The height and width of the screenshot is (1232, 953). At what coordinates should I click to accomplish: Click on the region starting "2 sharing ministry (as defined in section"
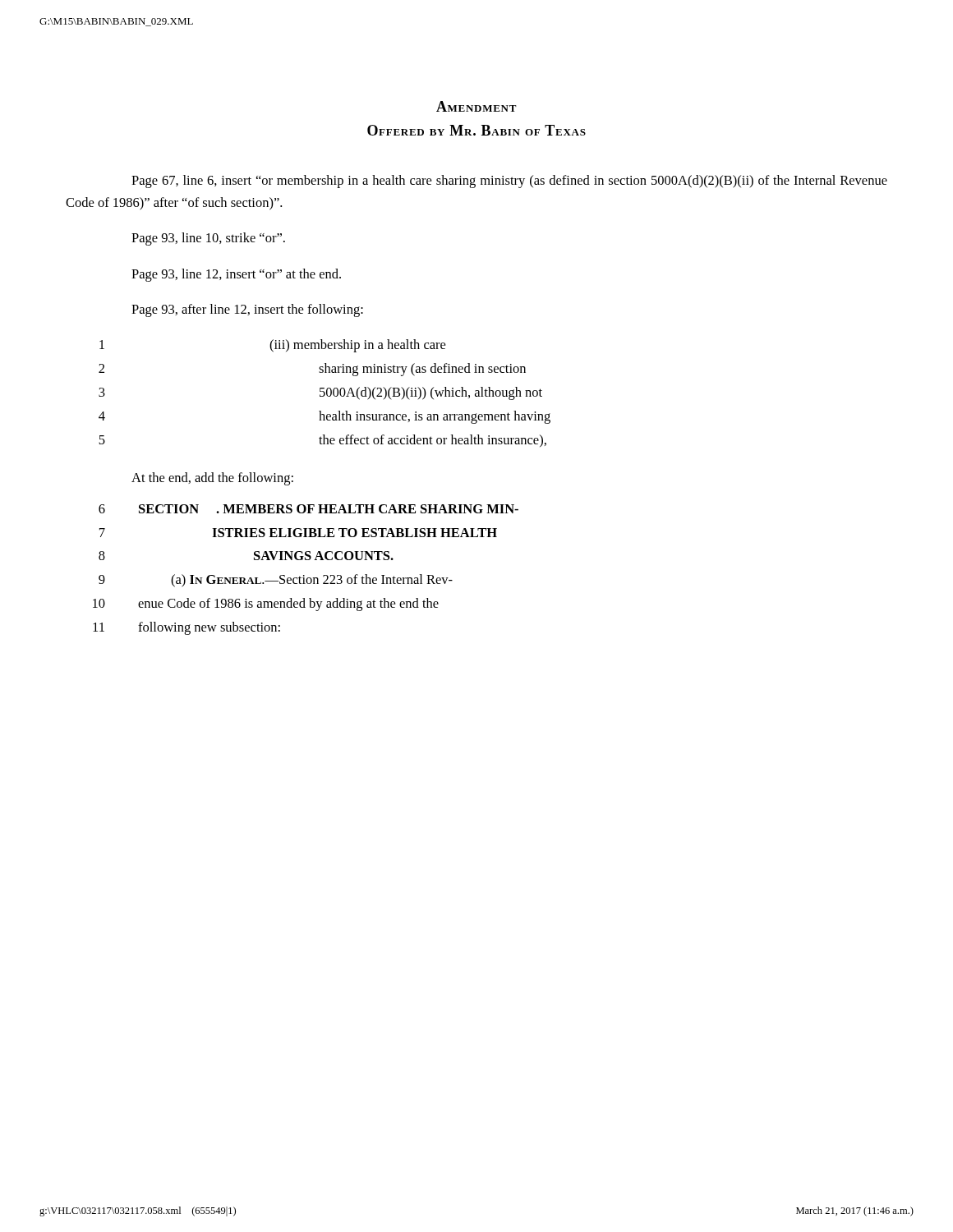(476, 369)
